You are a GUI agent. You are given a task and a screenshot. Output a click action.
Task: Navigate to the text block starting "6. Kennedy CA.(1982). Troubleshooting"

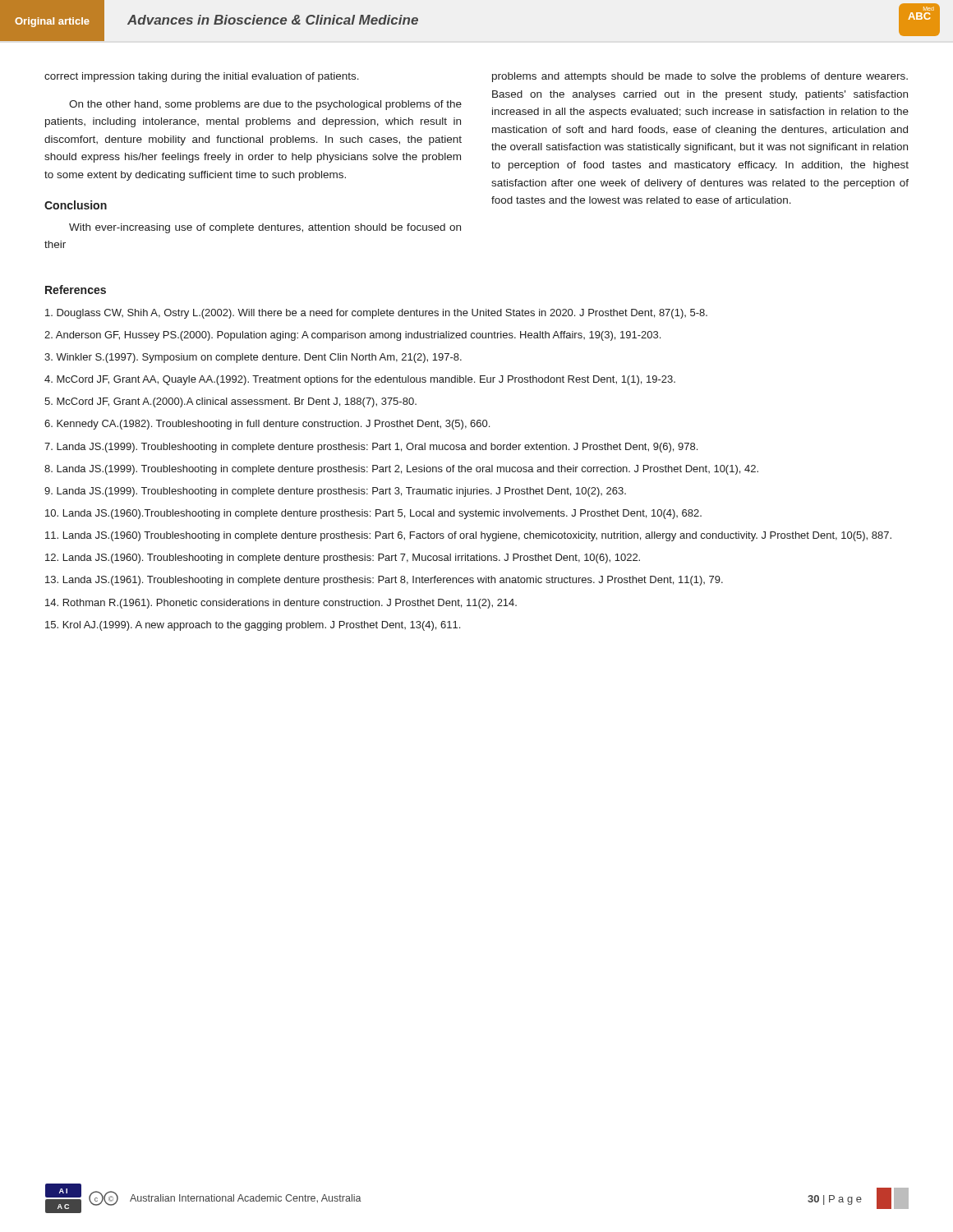click(x=268, y=424)
